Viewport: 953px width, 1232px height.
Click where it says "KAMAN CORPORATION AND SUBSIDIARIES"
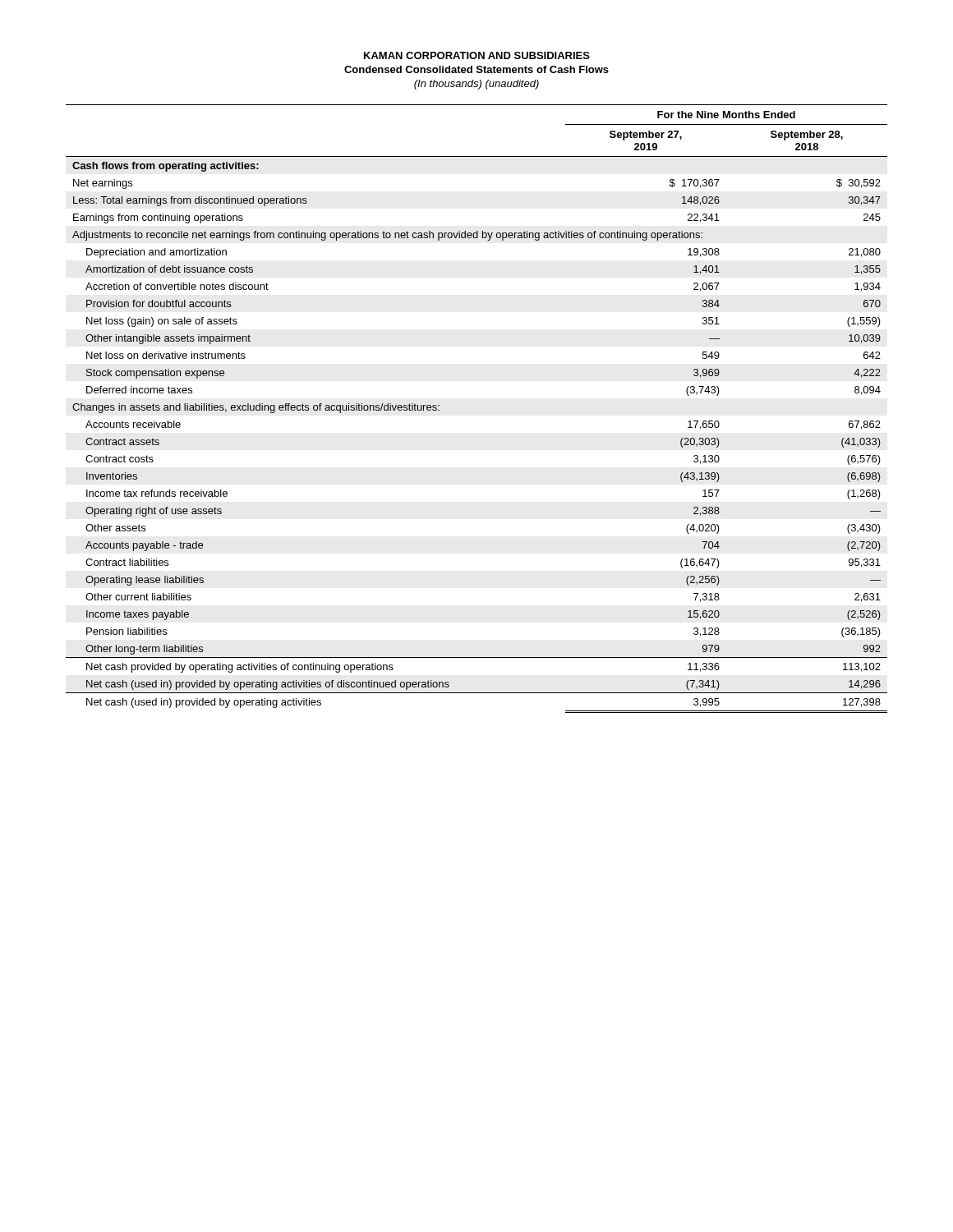[x=476, y=55]
